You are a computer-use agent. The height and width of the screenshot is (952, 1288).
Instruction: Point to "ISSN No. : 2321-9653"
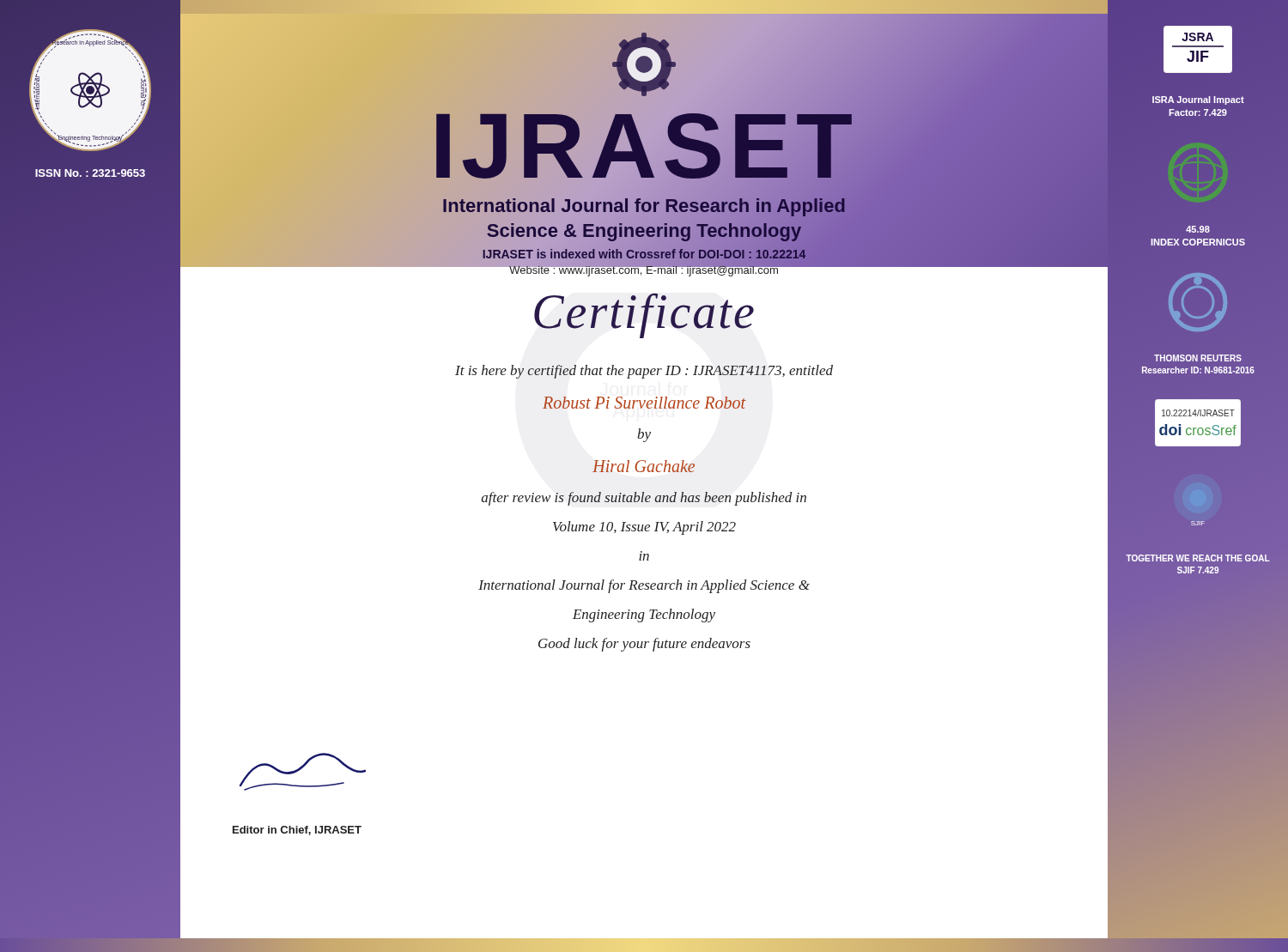coord(90,173)
